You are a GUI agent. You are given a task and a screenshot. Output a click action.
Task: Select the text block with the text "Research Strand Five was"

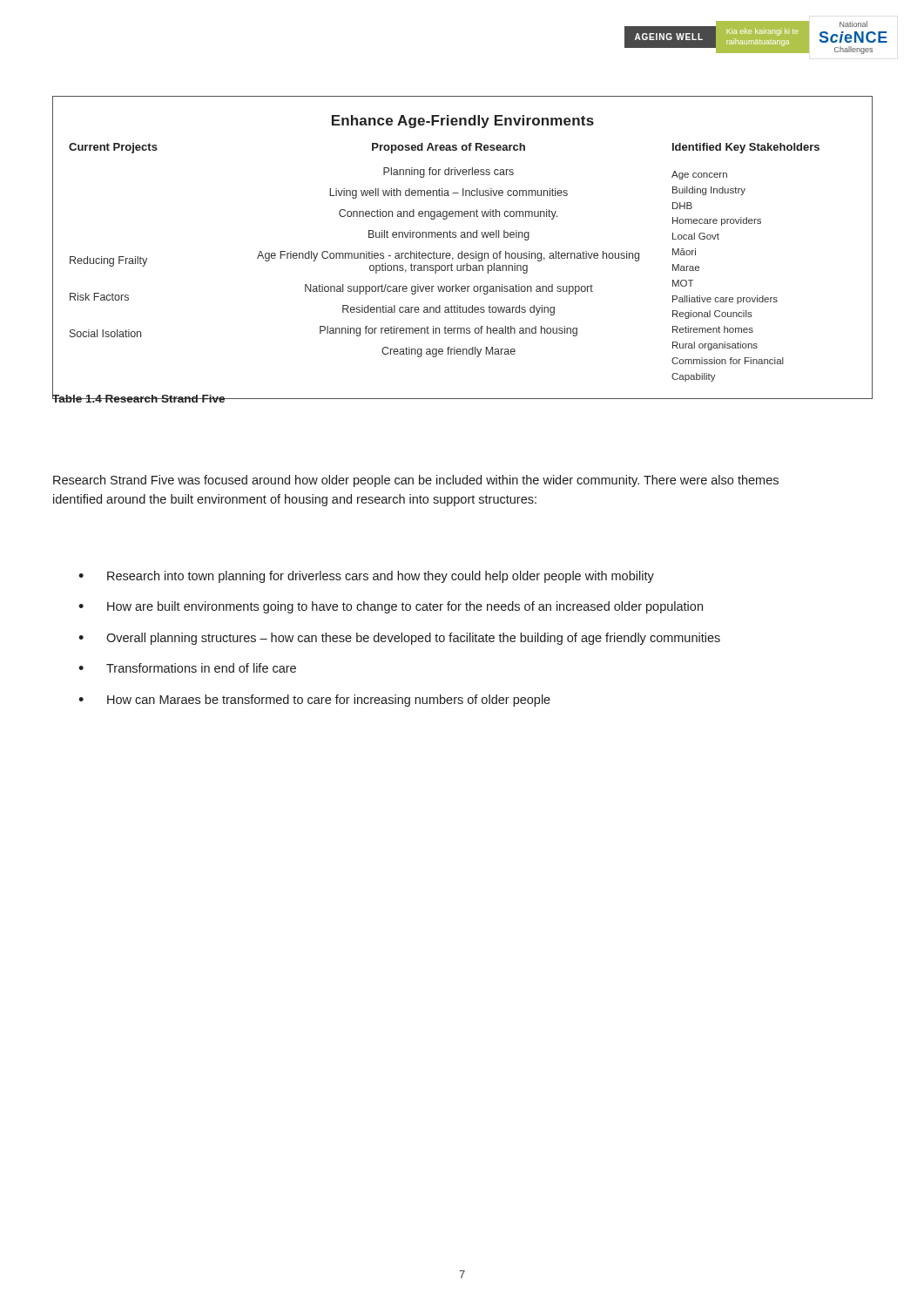pos(416,490)
